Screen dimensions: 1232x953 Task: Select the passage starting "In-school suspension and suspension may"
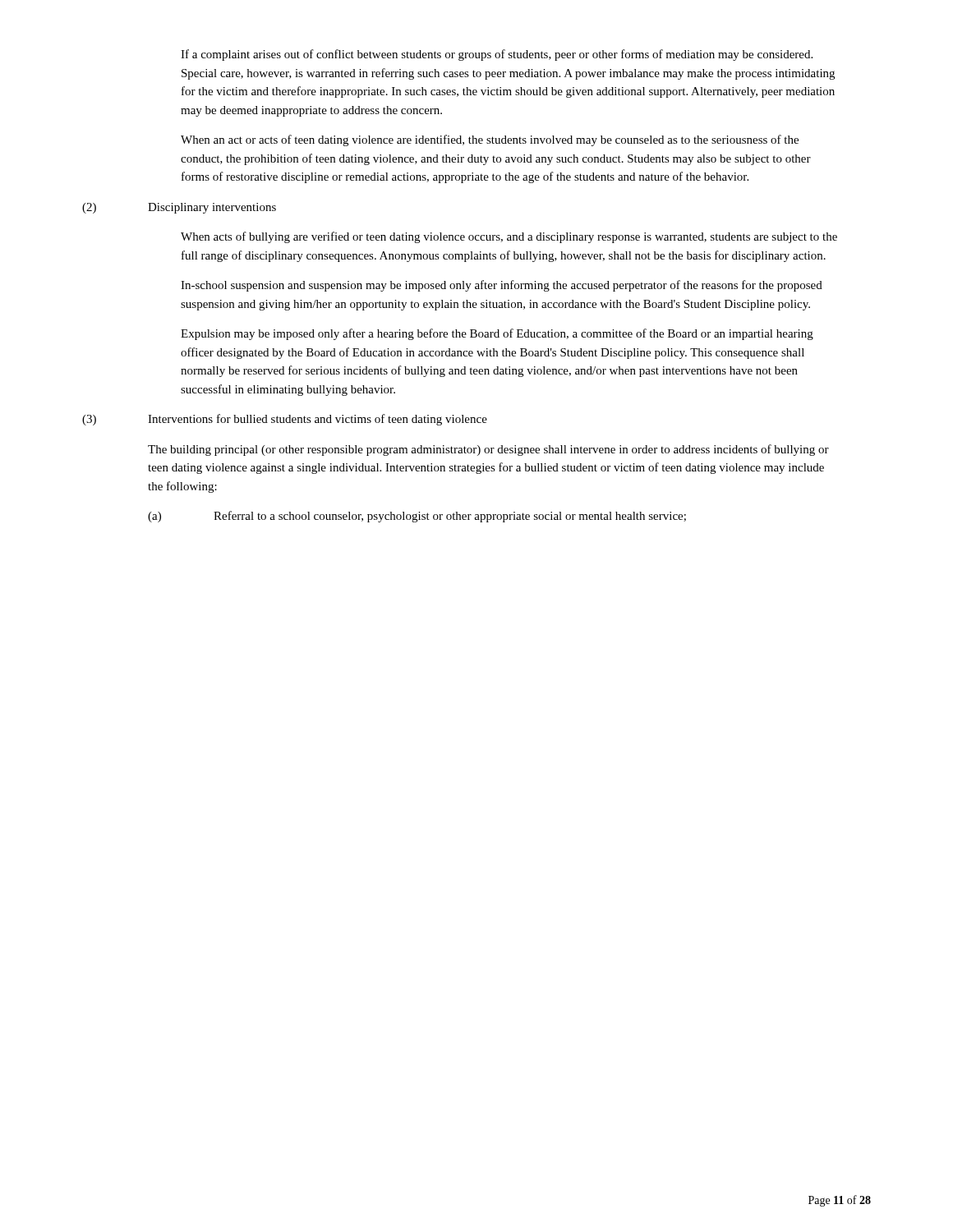(x=509, y=294)
